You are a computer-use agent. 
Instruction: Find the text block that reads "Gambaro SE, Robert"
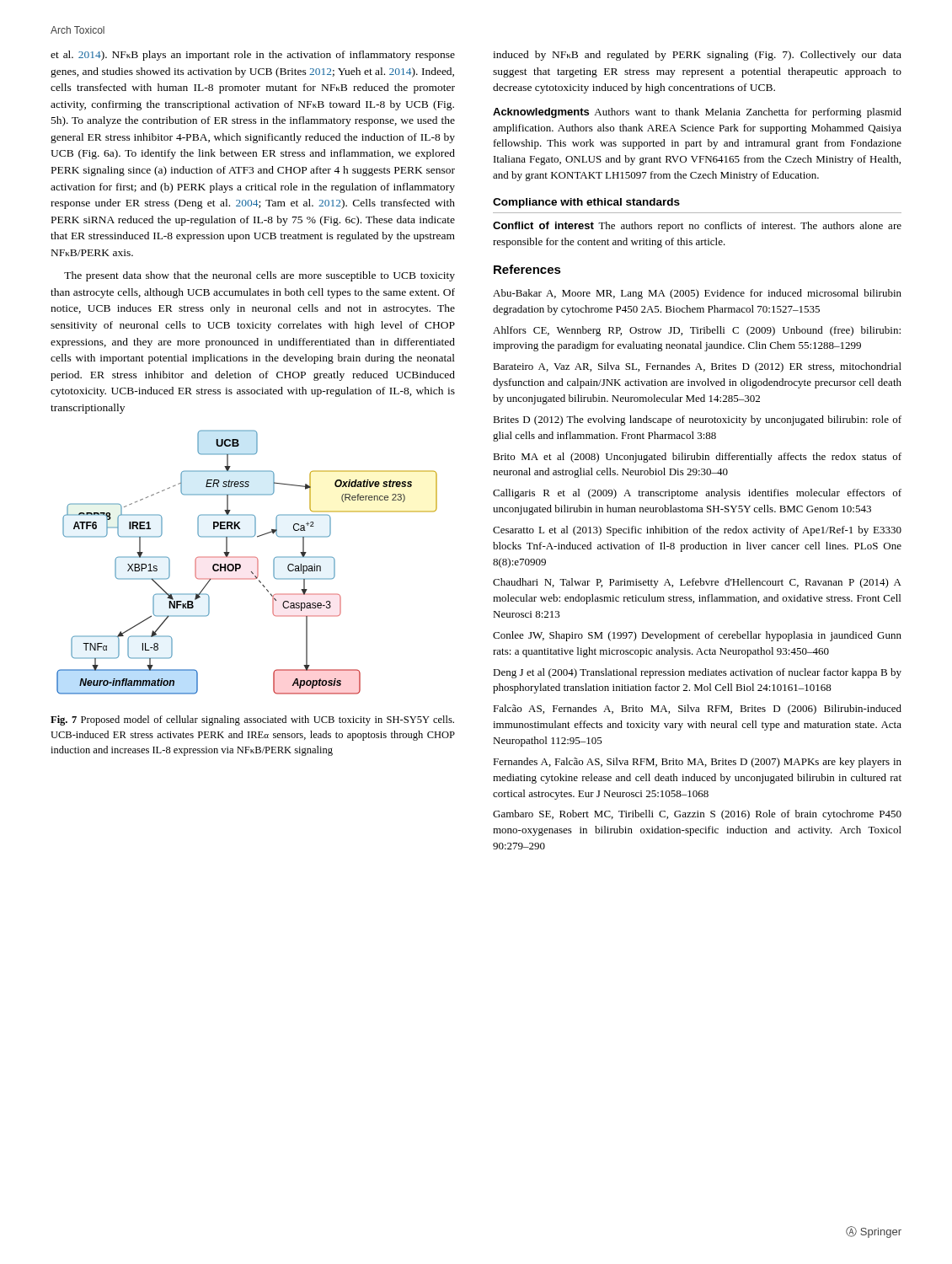tap(697, 830)
